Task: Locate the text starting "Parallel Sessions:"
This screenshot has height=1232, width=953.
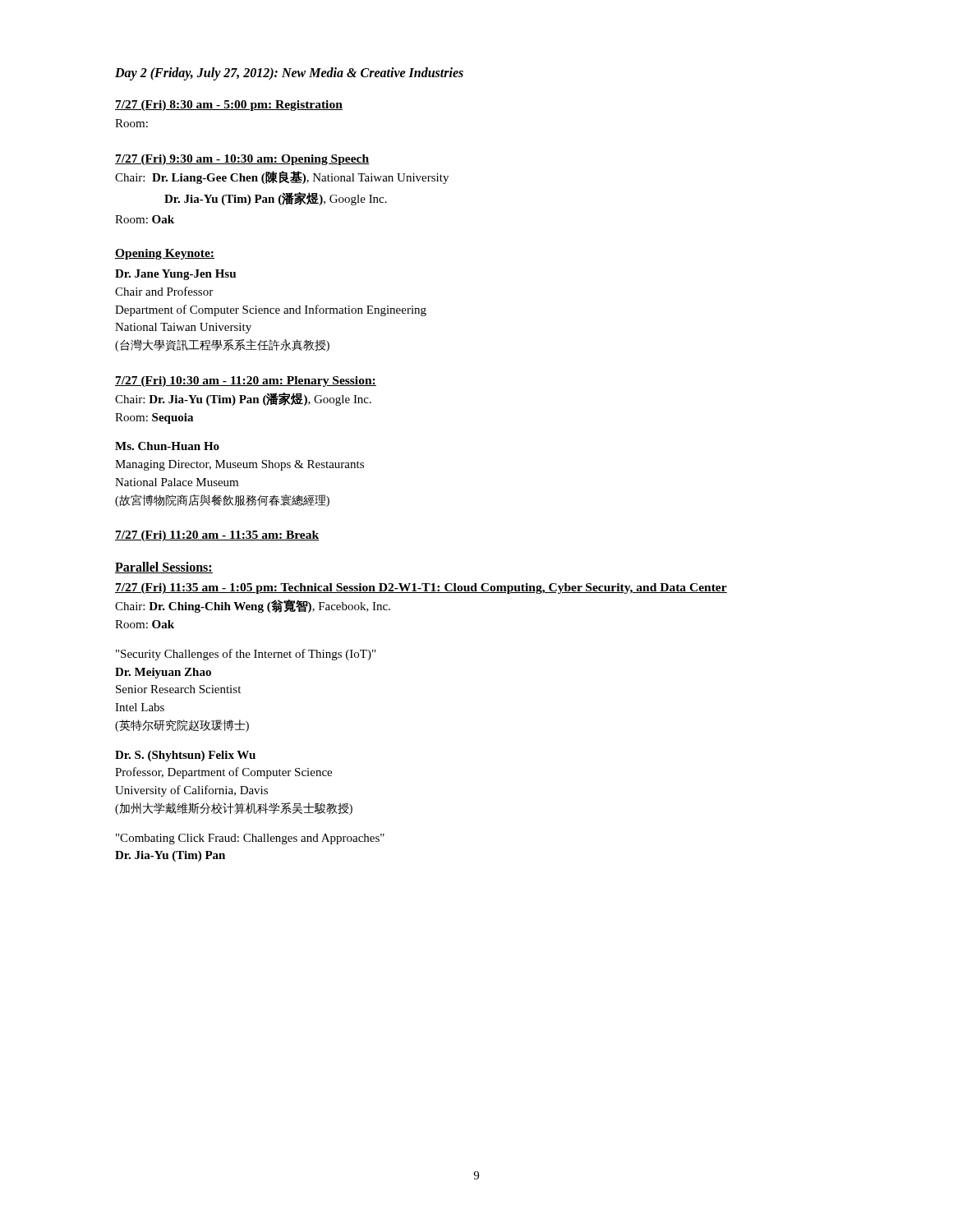Action: coord(164,567)
